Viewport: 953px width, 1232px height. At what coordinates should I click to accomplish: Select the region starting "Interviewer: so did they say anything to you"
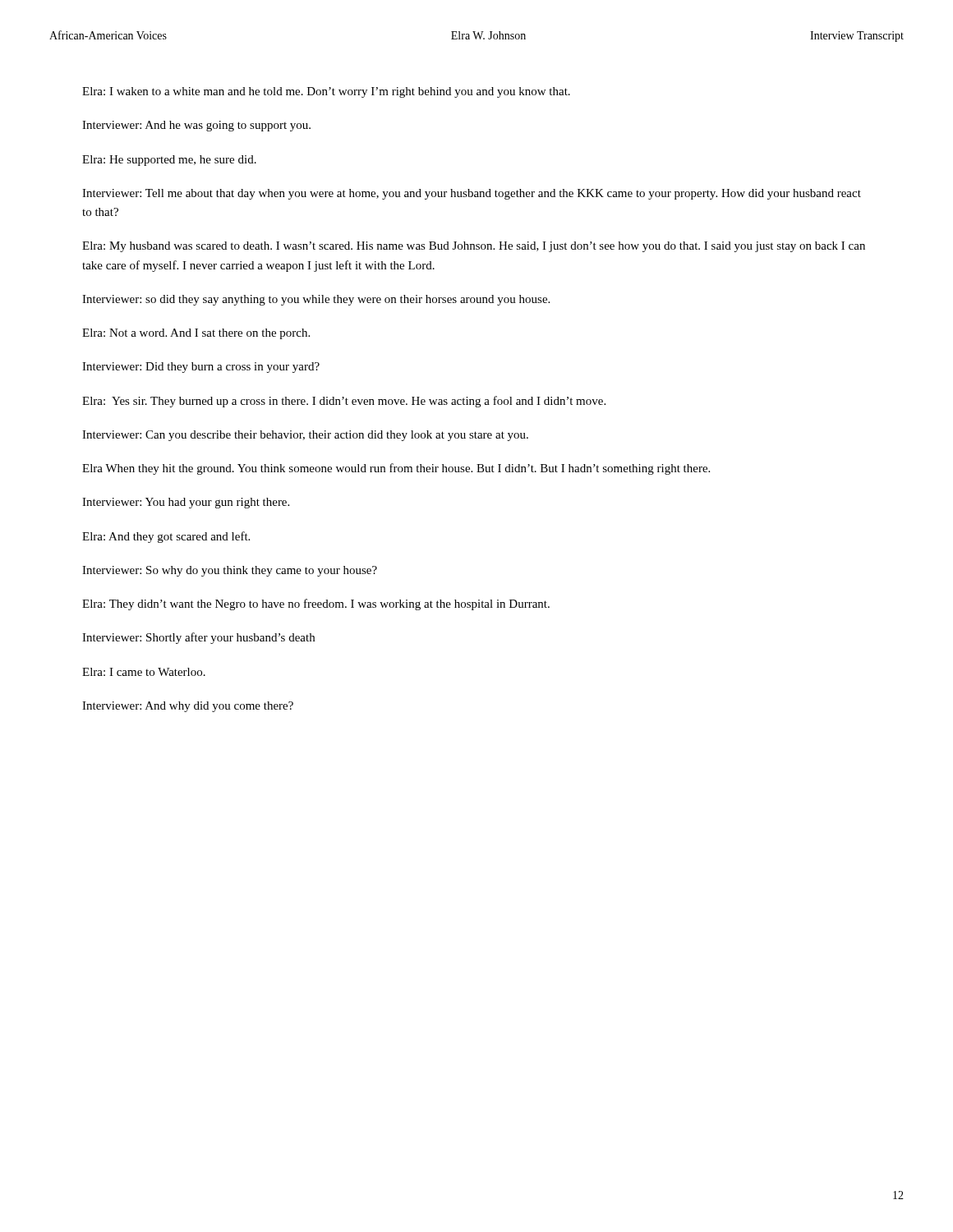point(316,299)
